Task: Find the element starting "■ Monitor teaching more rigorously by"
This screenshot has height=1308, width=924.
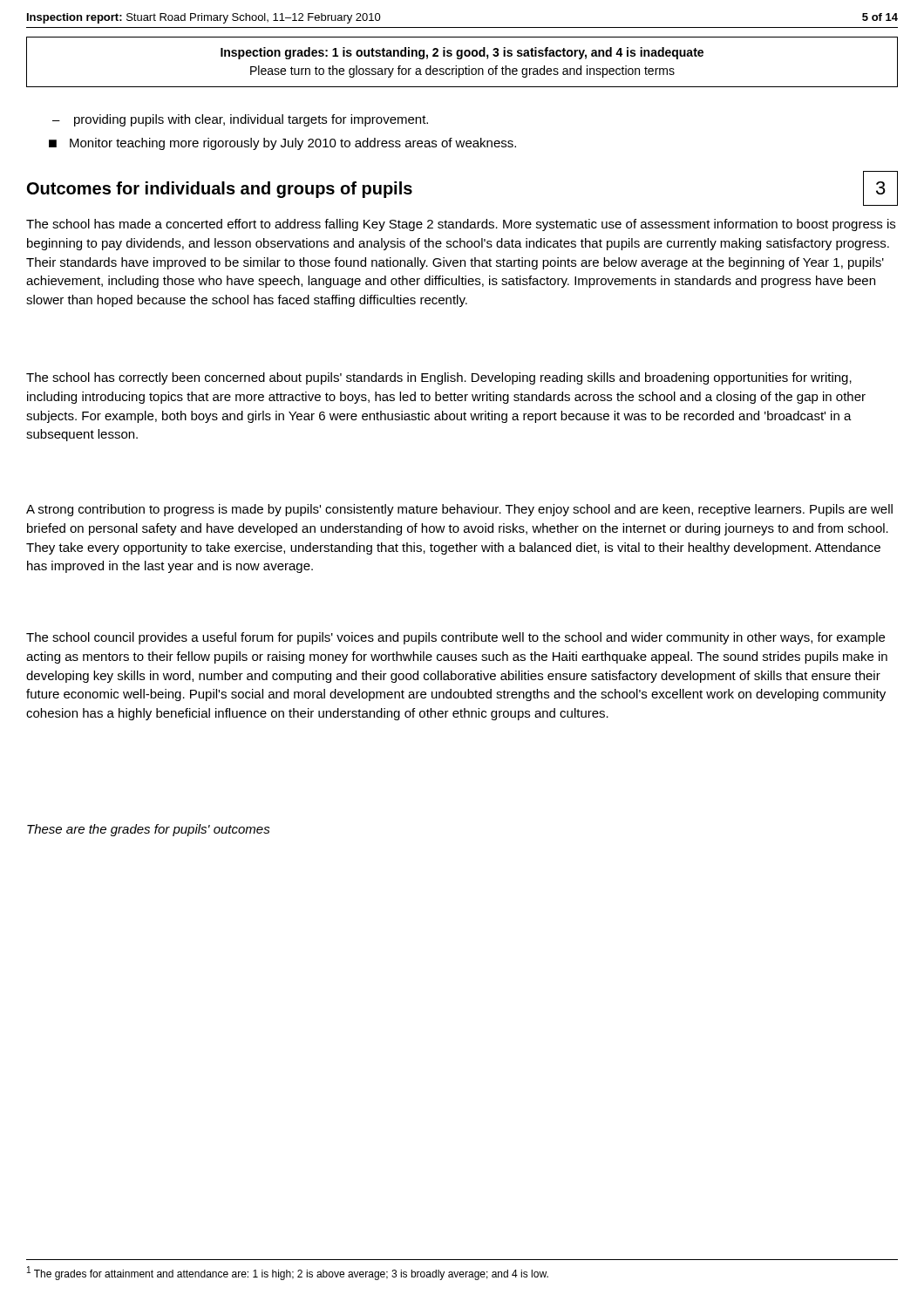Action: (283, 144)
